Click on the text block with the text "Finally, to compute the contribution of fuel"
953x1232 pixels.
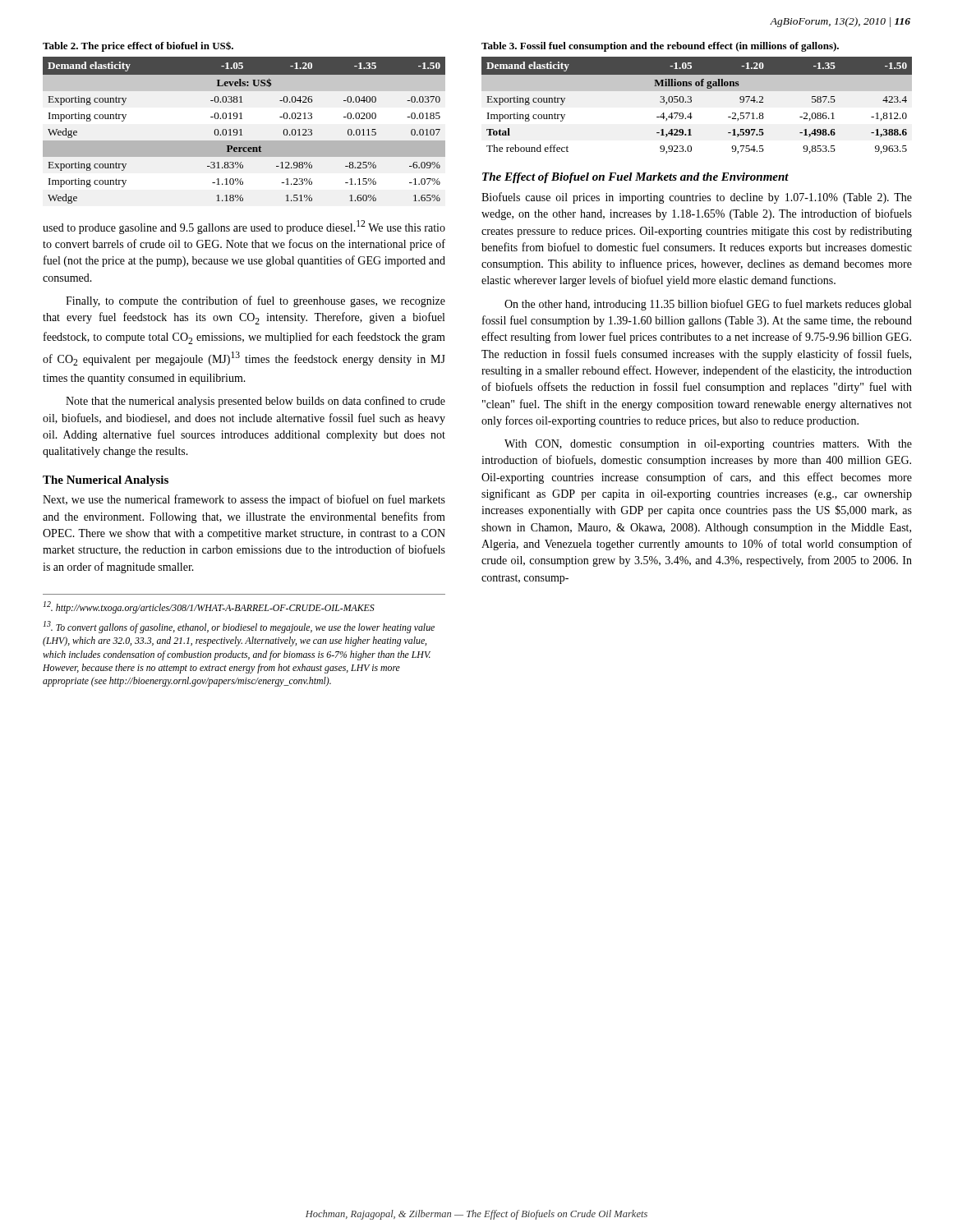[x=244, y=340]
